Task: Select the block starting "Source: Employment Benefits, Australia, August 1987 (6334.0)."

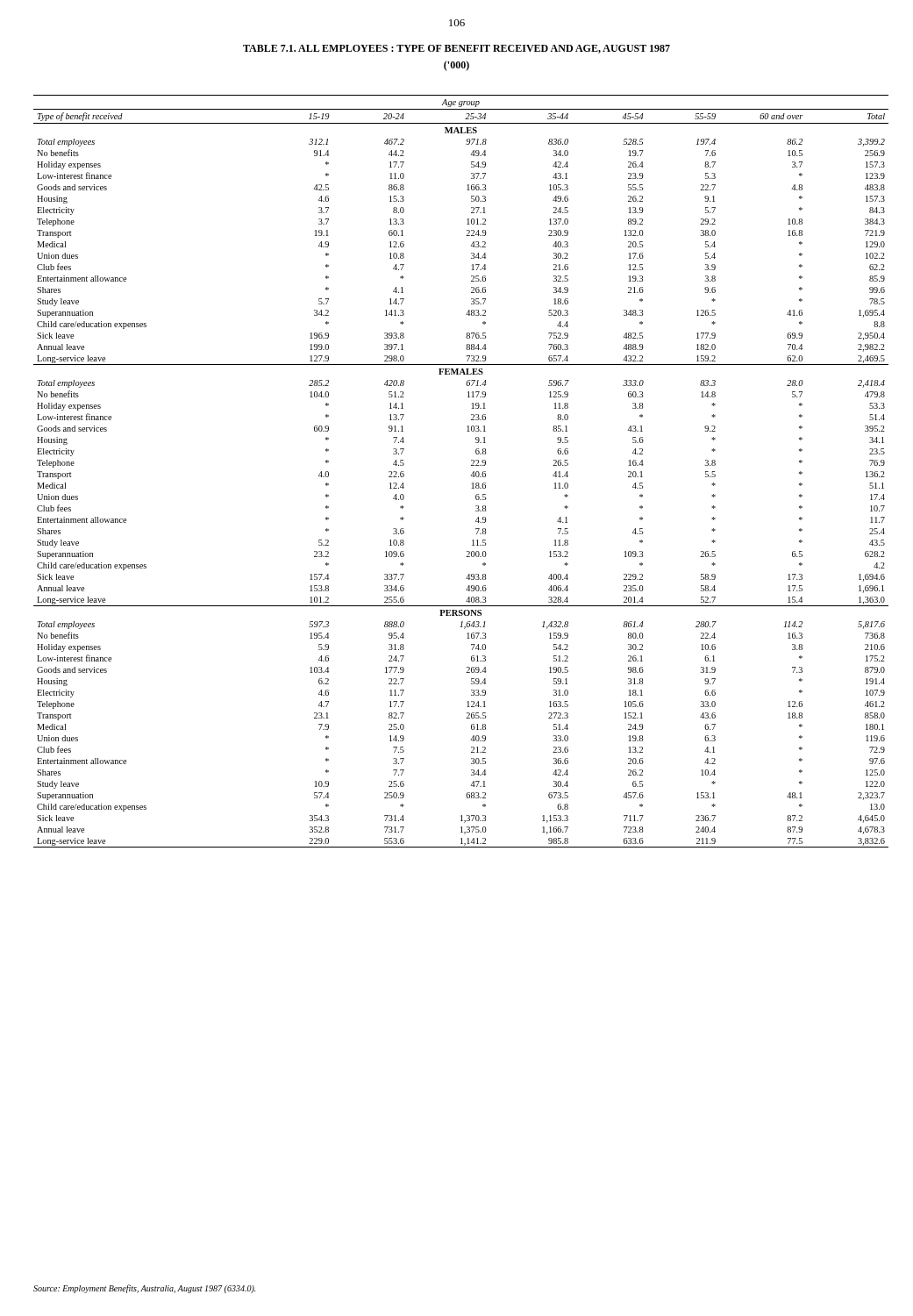Action: 145,1288
